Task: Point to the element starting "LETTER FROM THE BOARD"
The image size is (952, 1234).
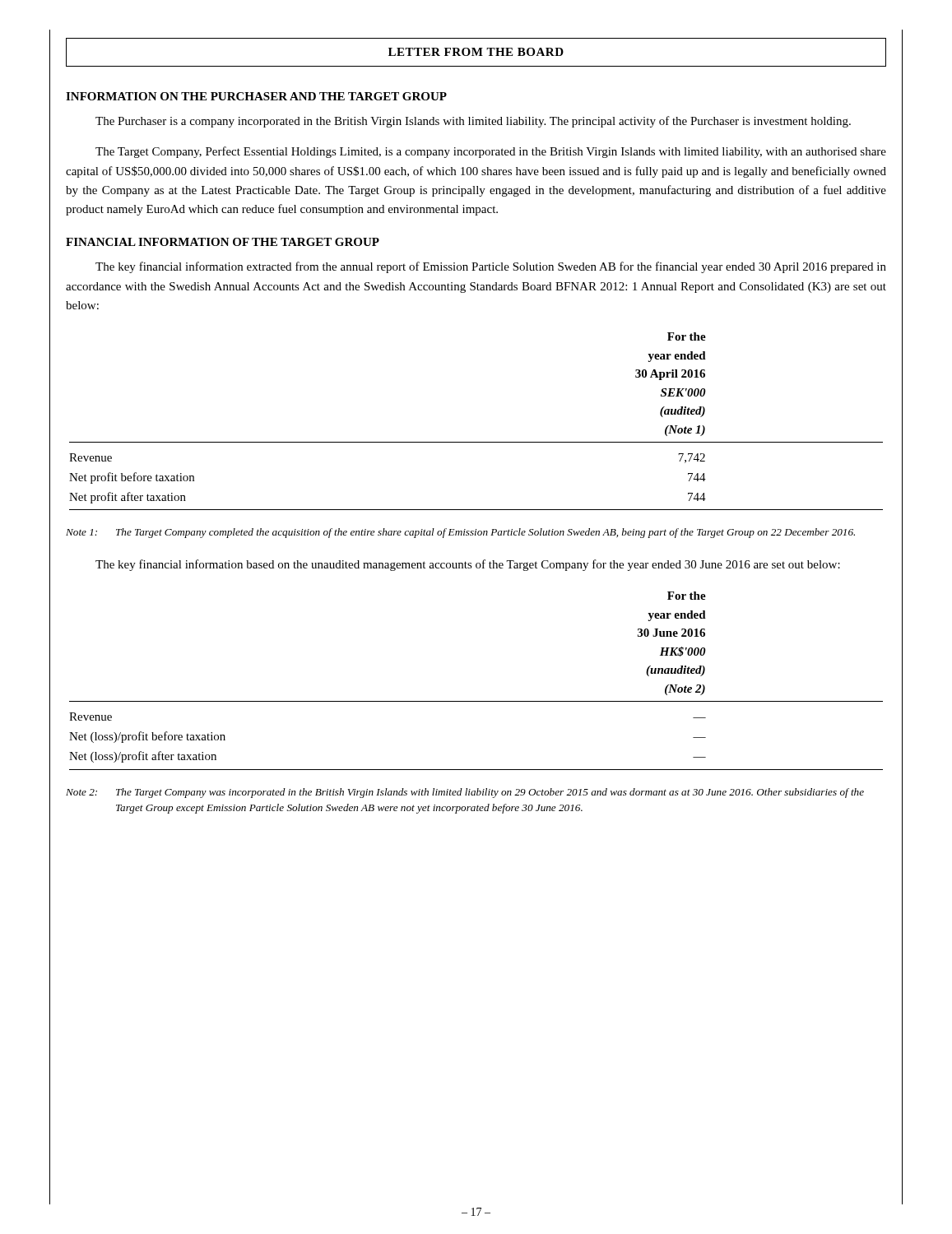Action: click(476, 52)
